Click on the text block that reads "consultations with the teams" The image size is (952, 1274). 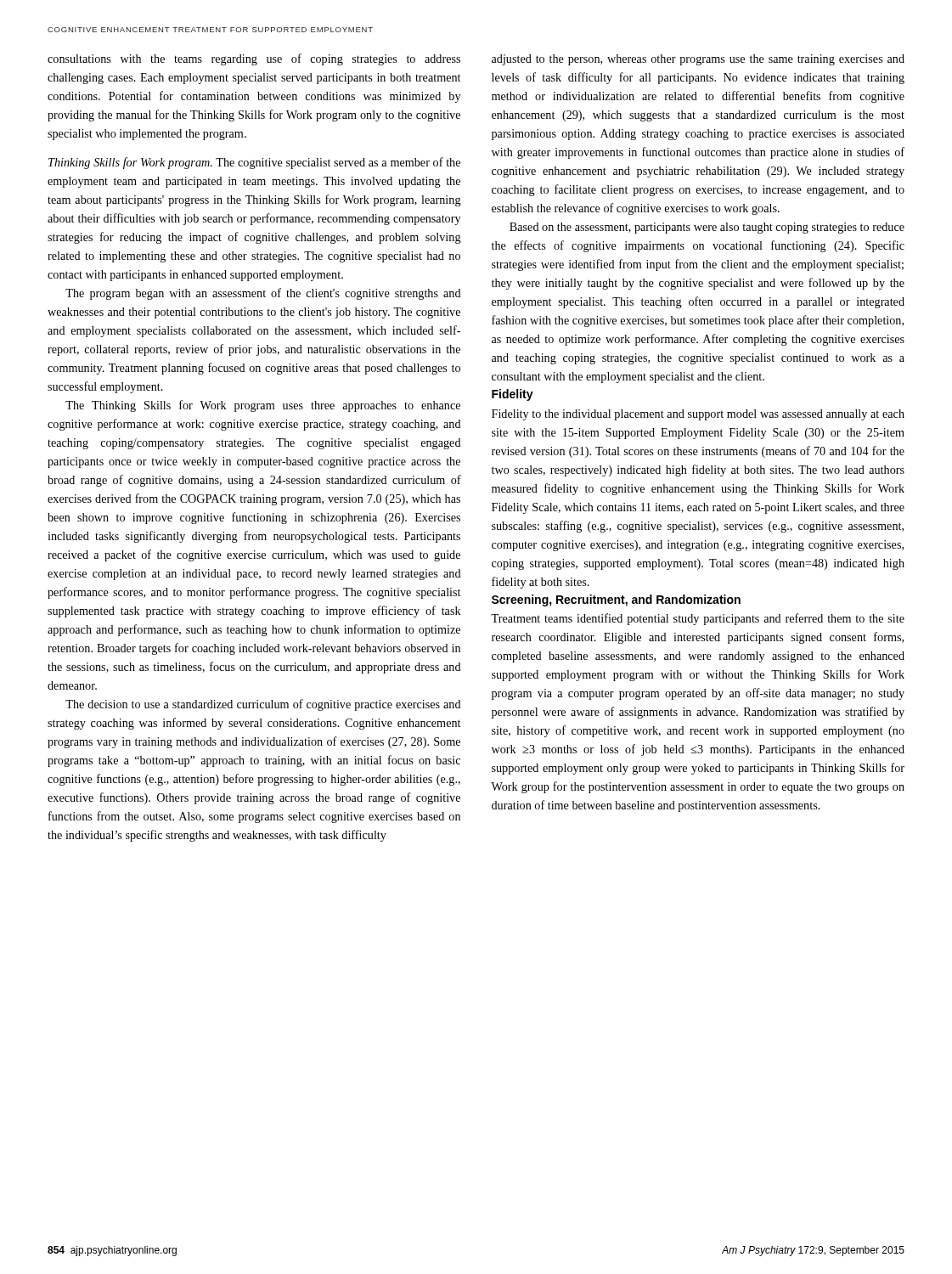coord(254,96)
